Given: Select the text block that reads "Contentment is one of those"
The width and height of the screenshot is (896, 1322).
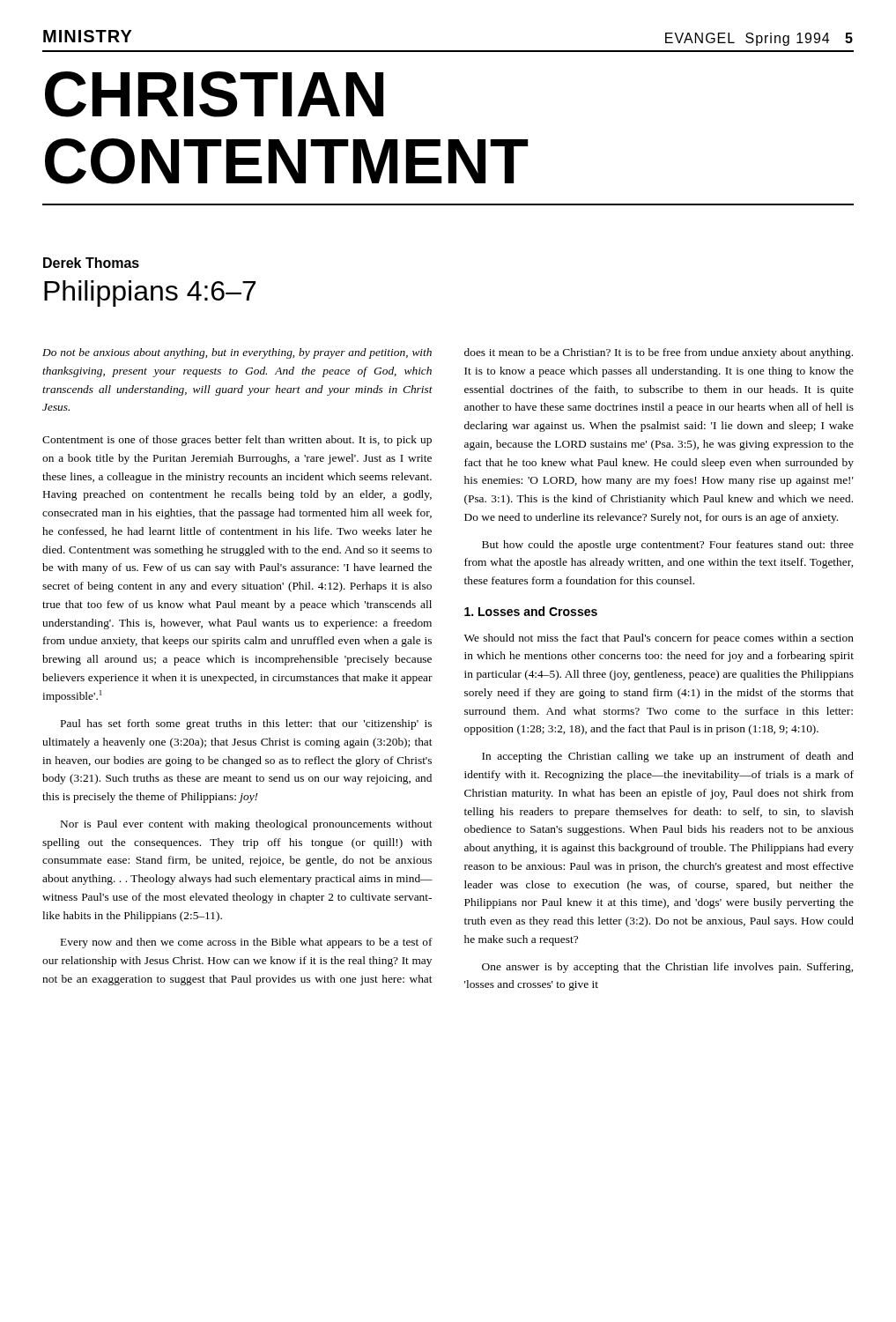Looking at the screenshot, I should [237, 568].
